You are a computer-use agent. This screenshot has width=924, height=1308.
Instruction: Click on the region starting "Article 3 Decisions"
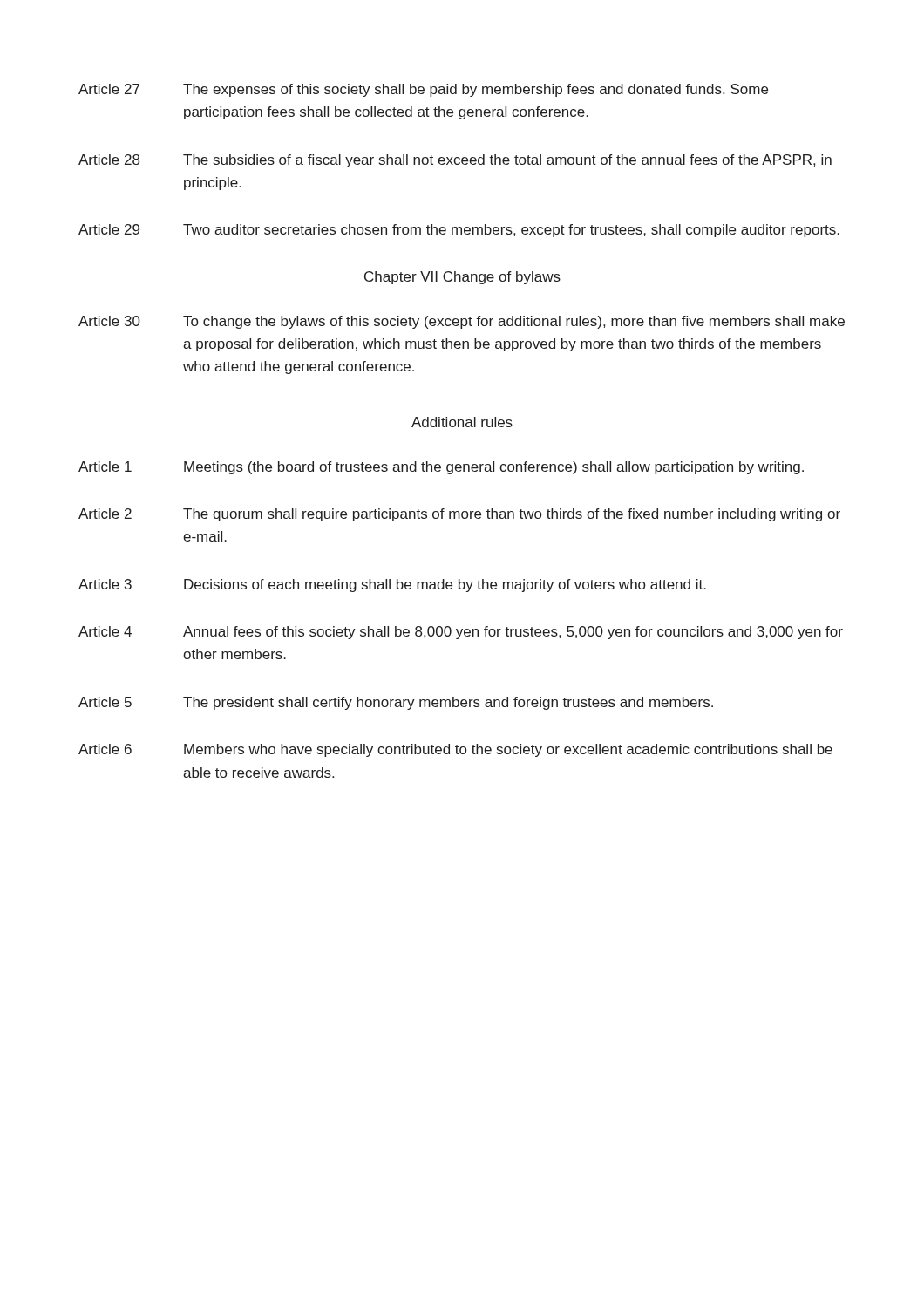pos(462,585)
